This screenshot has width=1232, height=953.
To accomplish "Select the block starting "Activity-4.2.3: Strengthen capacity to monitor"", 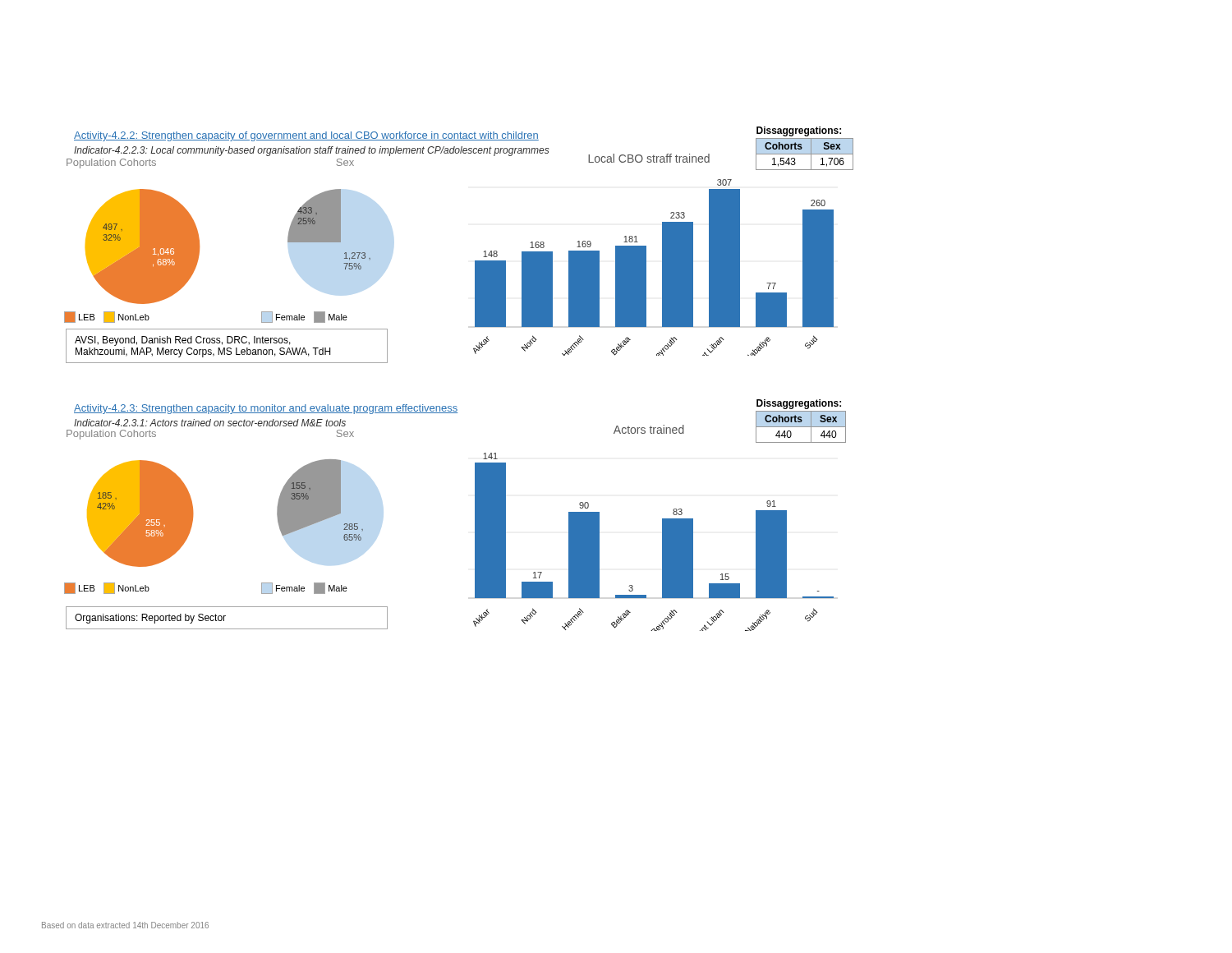I will 266,408.
